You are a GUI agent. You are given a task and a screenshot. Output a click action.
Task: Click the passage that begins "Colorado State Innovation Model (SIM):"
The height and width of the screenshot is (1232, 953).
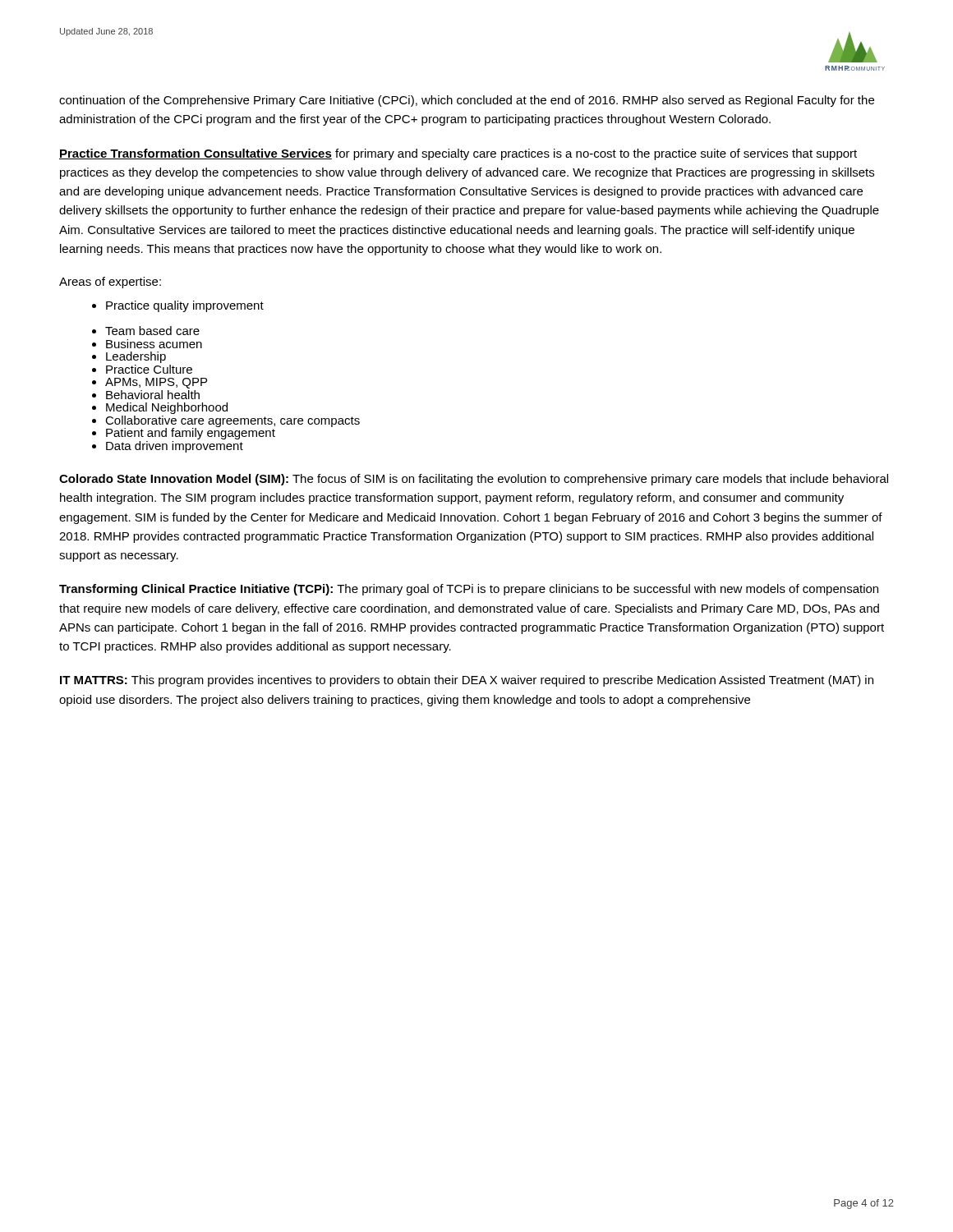pyautogui.click(x=474, y=517)
